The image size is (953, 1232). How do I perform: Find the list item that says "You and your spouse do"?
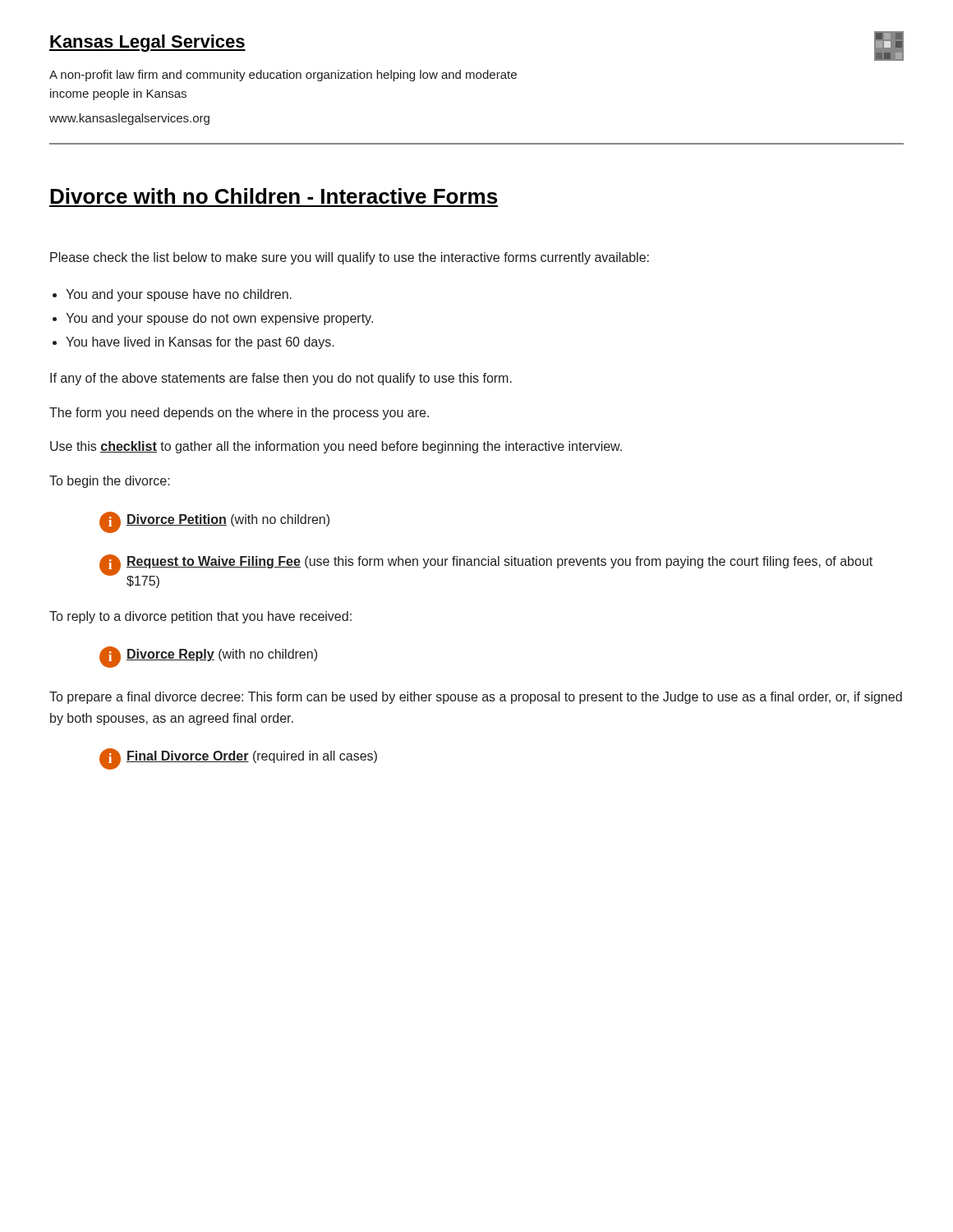pyautogui.click(x=220, y=318)
